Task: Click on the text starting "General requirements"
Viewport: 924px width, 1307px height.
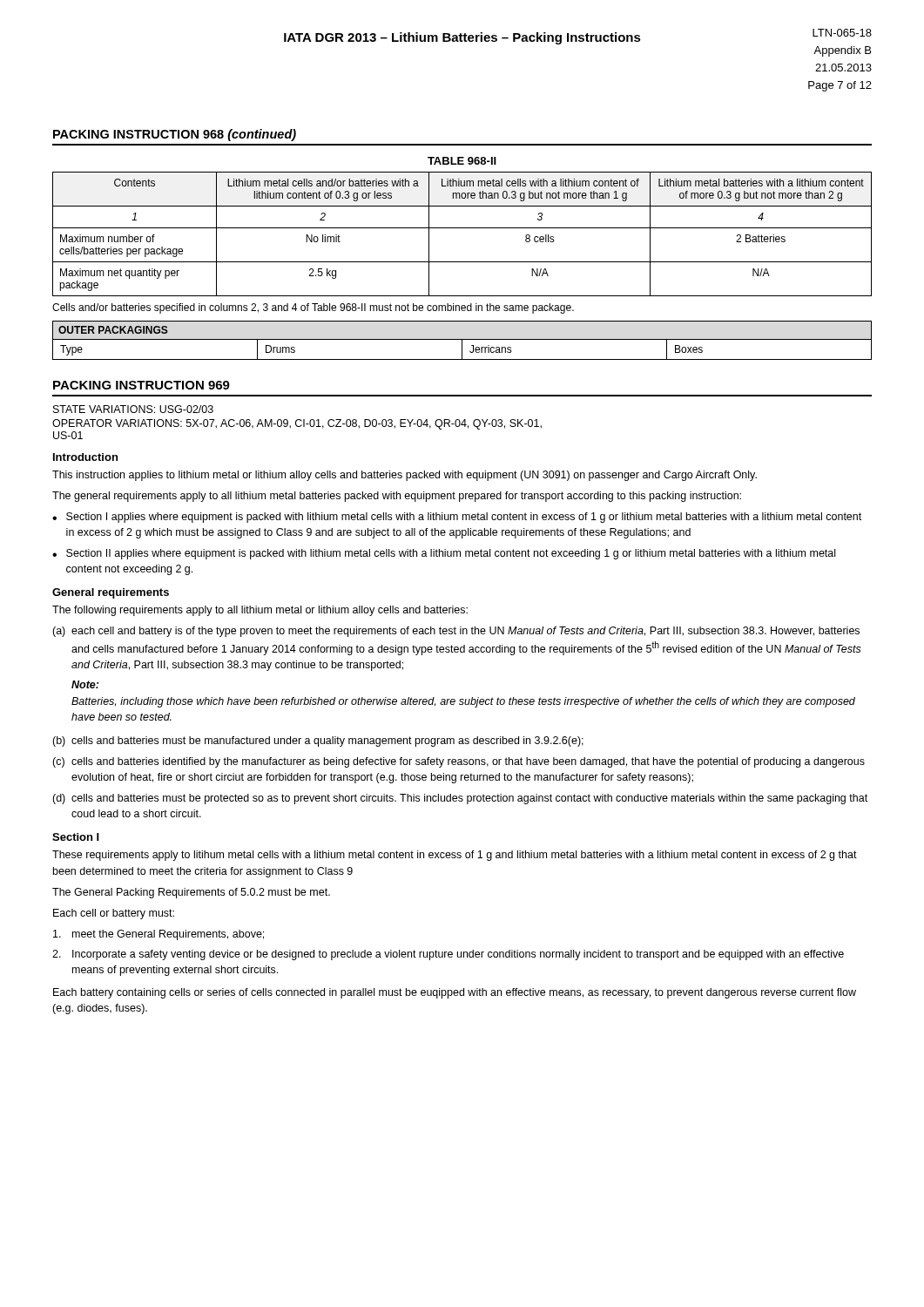Action: pyautogui.click(x=111, y=592)
